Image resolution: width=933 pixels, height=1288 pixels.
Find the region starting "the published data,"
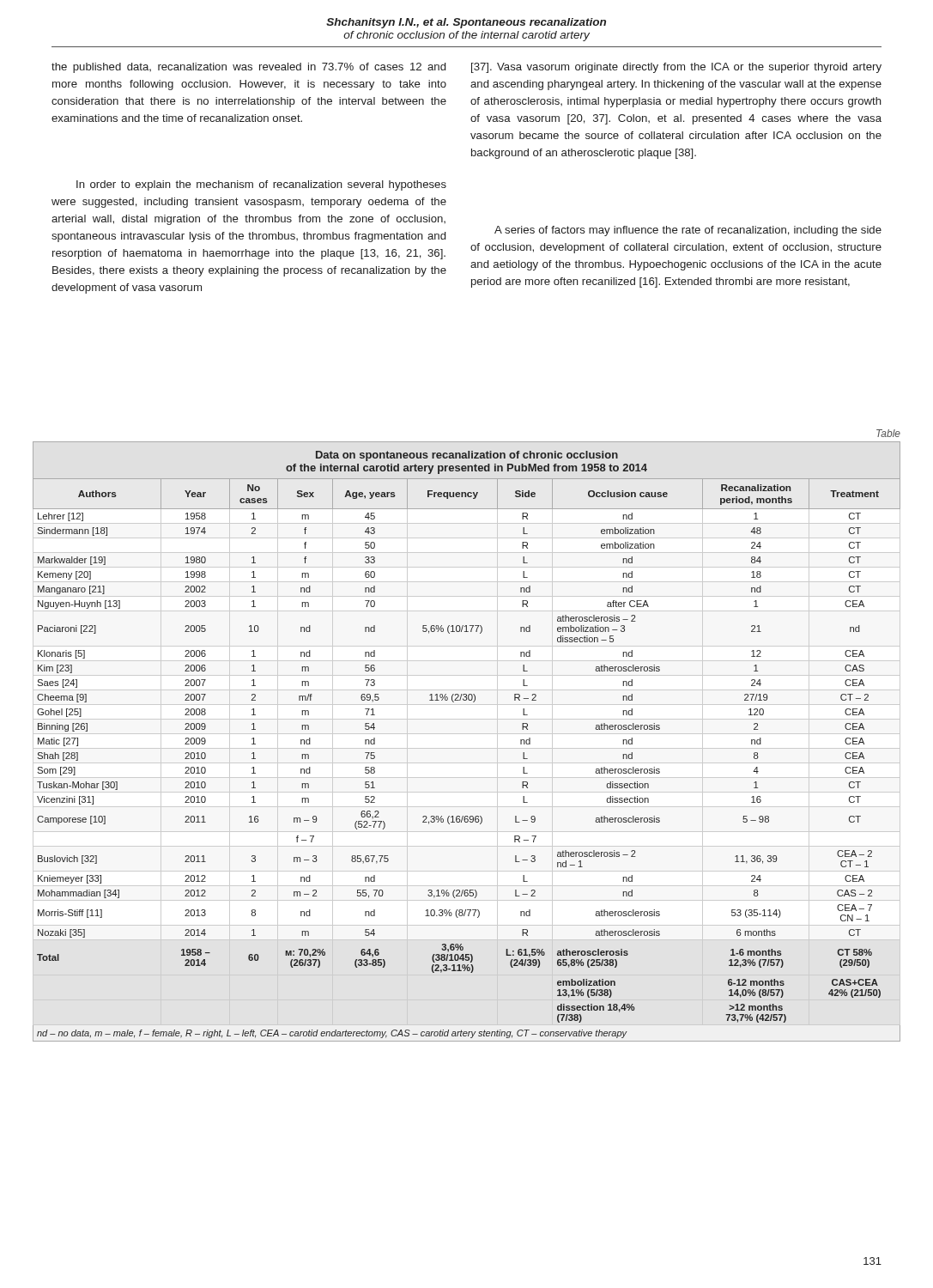[x=249, y=92]
